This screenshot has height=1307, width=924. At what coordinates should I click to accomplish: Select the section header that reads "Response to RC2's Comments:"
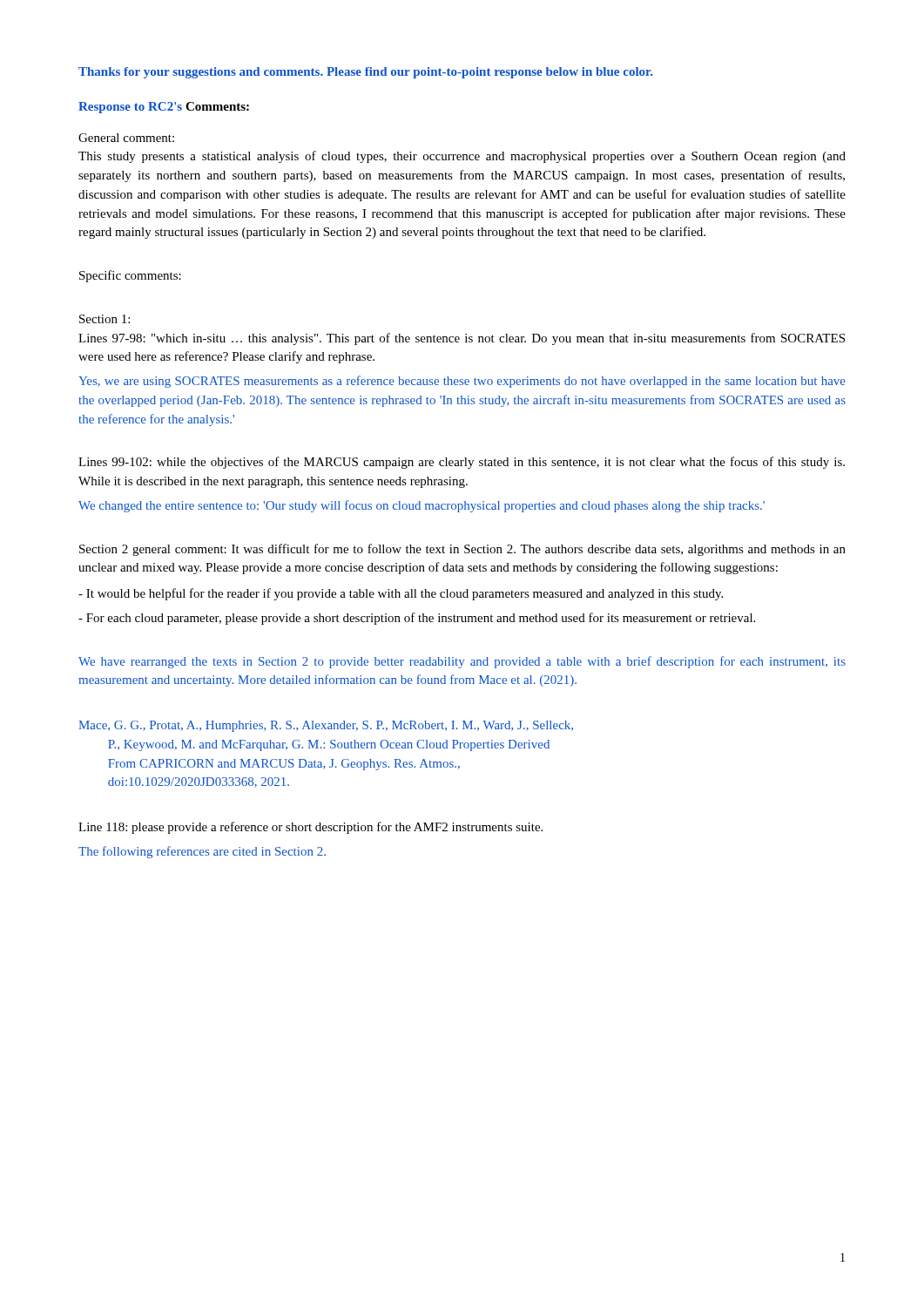tap(164, 108)
